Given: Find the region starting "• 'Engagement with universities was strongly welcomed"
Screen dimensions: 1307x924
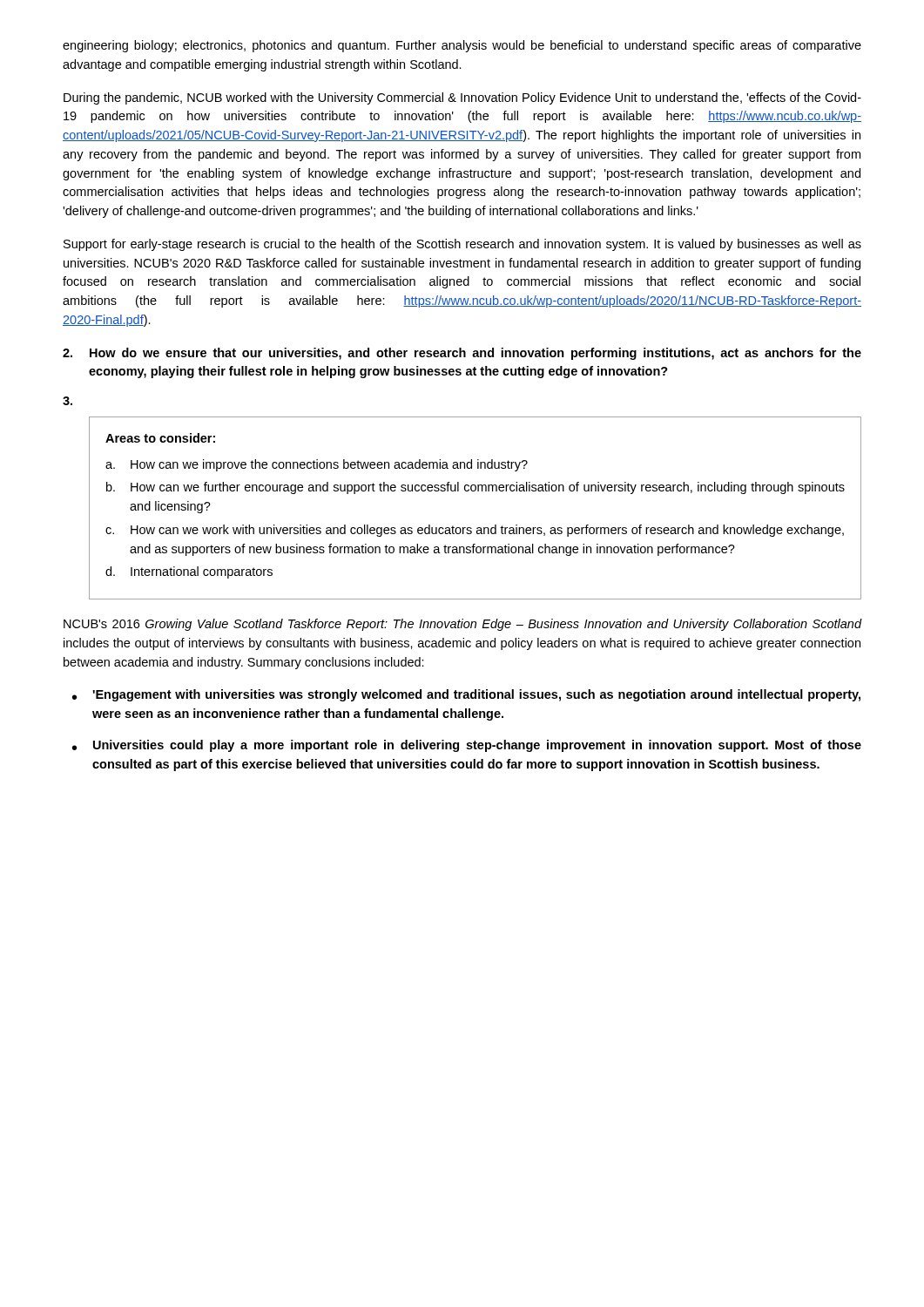Looking at the screenshot, I should pyautogui.click(x=466, y=705).
